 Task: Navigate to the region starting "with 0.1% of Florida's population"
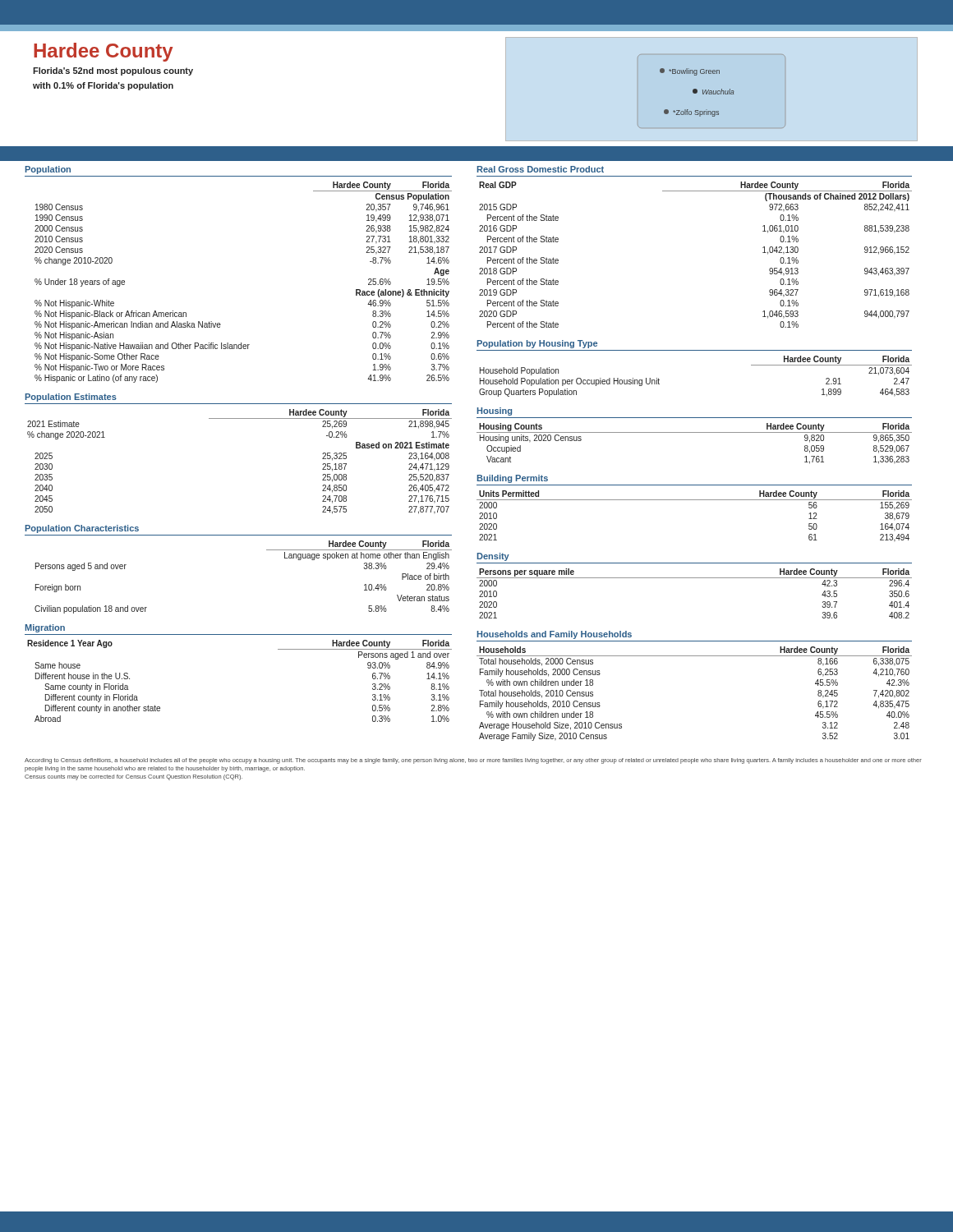point(103,85)
